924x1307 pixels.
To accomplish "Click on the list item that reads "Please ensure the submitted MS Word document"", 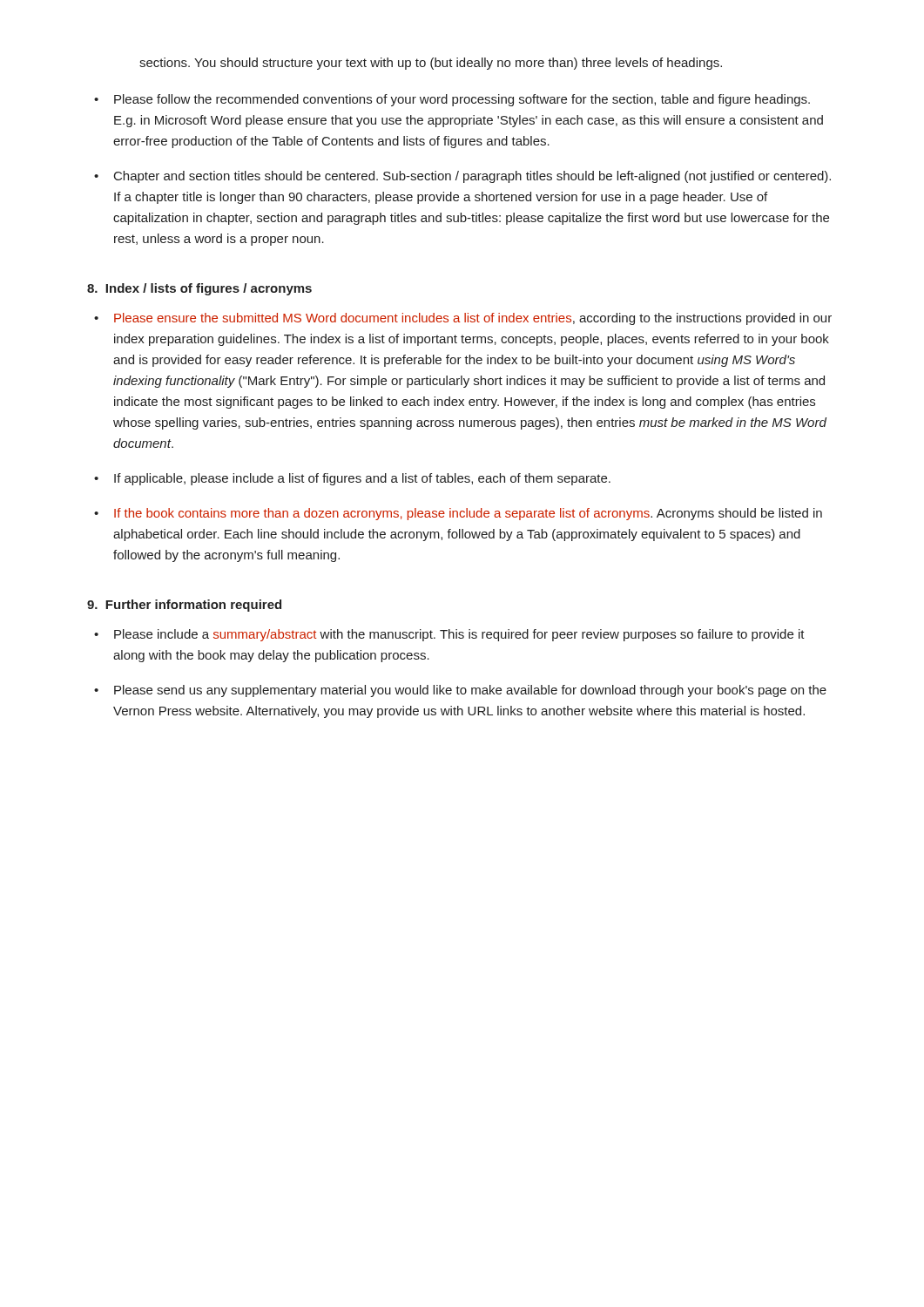I will click(473, 380).
